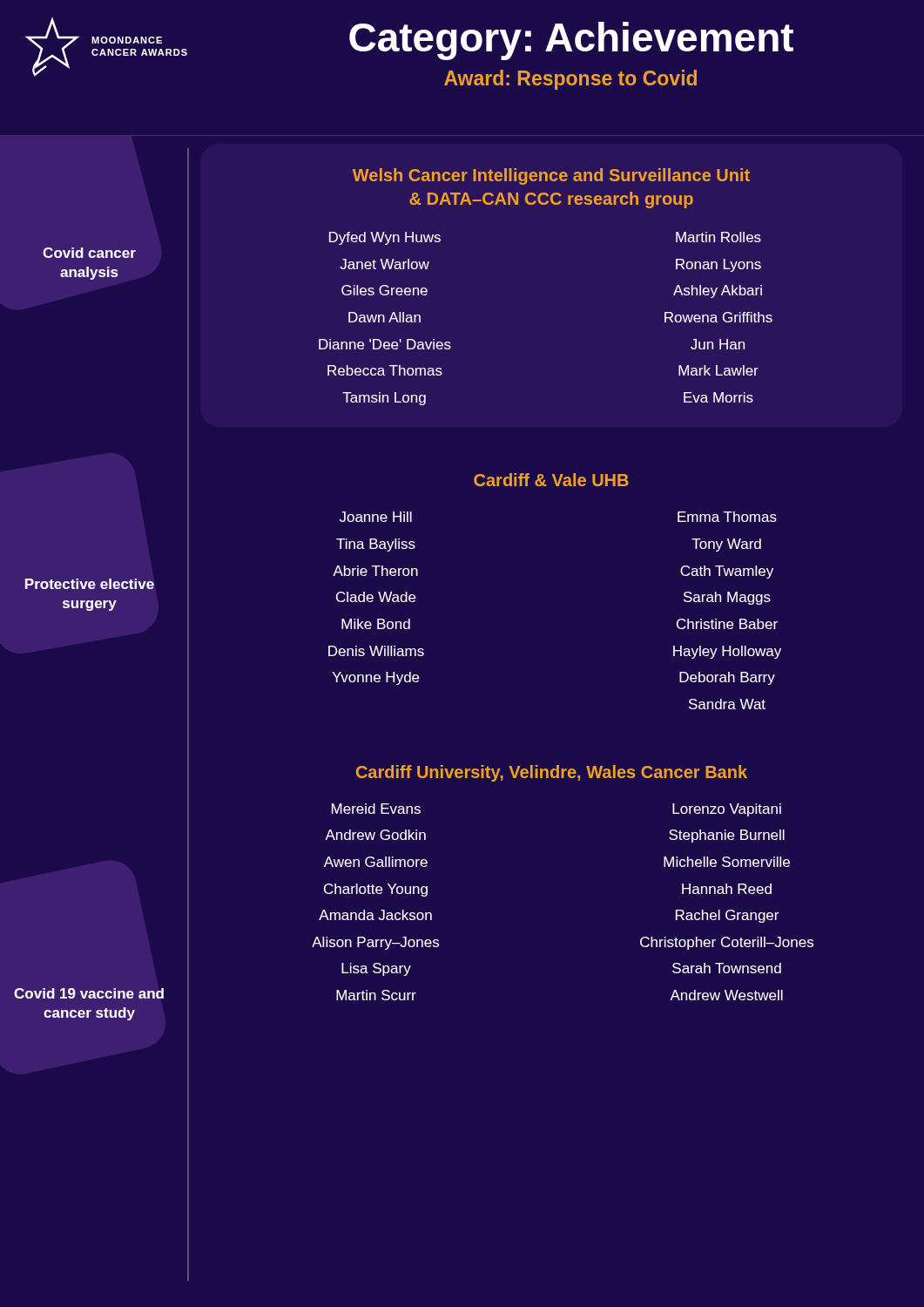This screenshot has height=1307, width=924.
Task: Click where it says "Andrew Westwell"
Action: point(727,996)
